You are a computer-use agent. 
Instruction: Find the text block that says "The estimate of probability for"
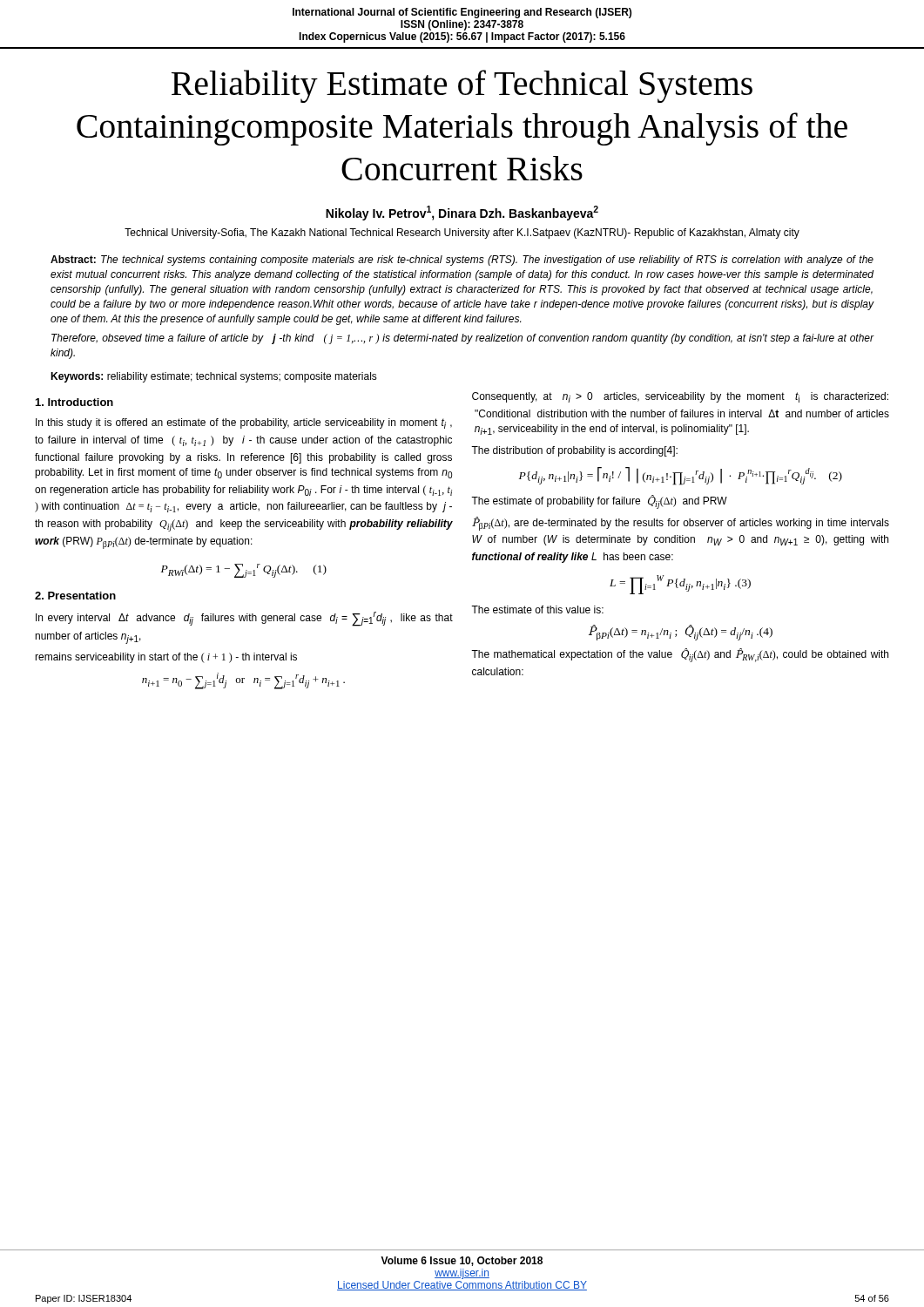click(x=680, y=529)
